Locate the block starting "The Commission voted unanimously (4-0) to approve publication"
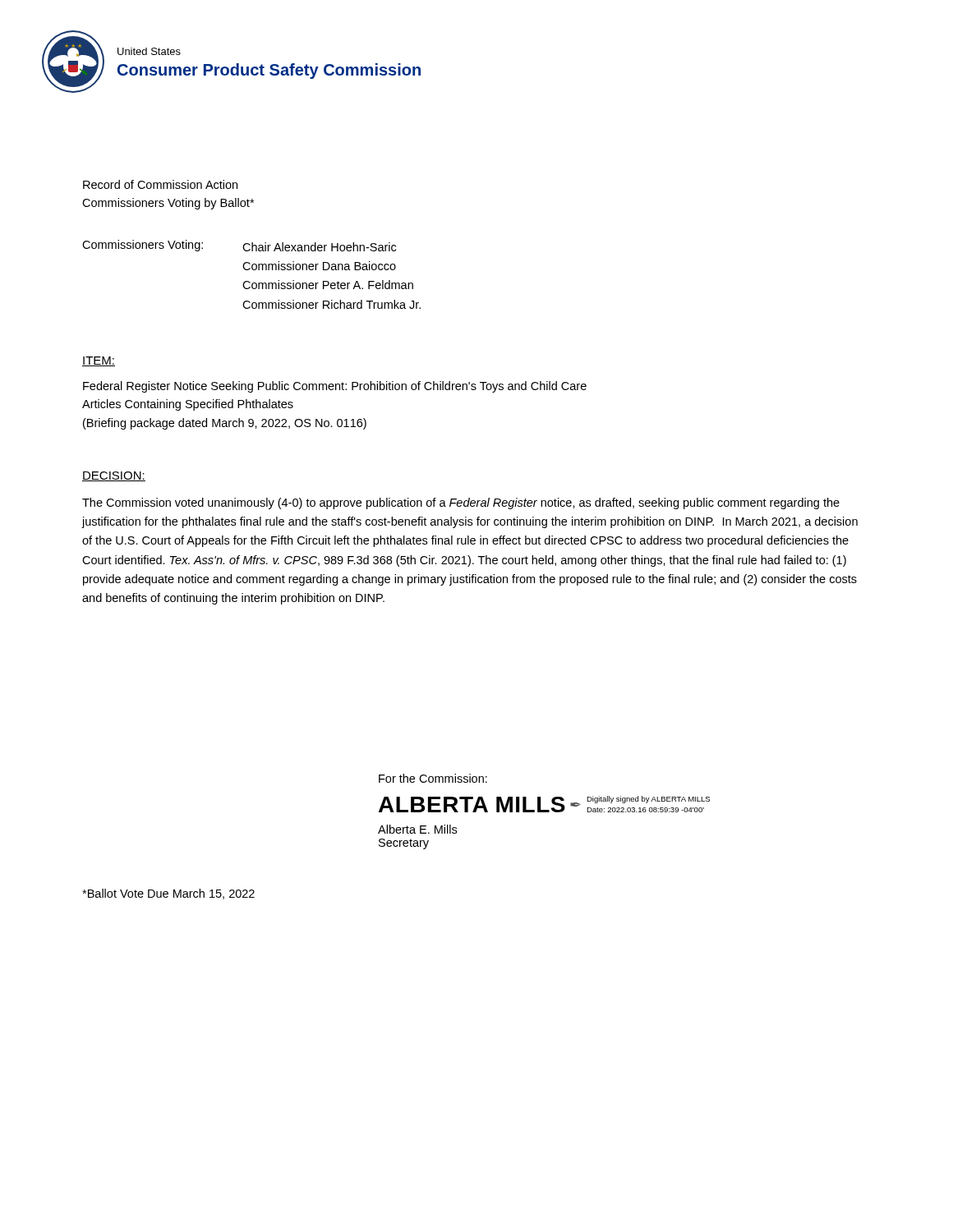 476,551
